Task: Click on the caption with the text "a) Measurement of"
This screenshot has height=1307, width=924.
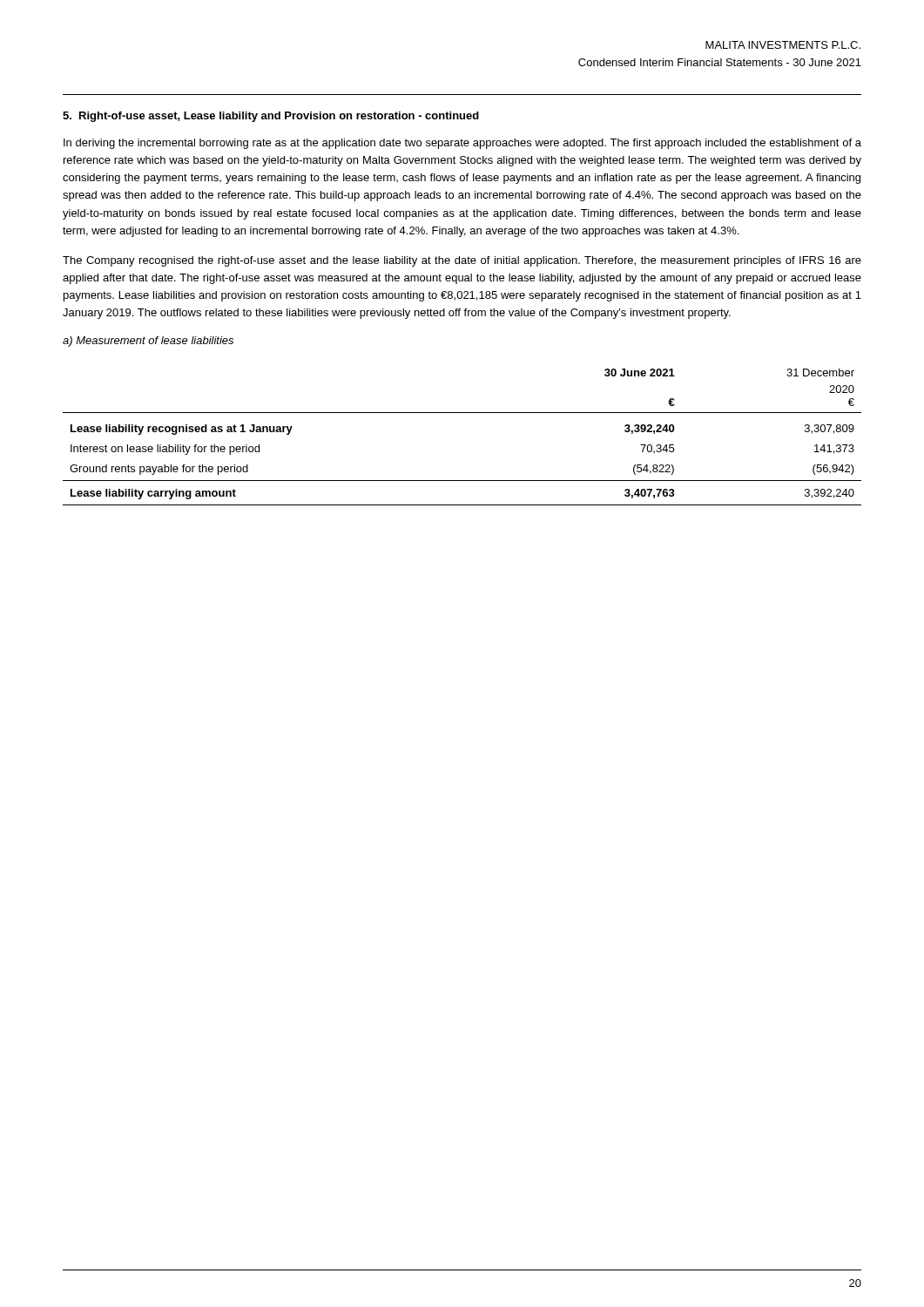Action: (148, 341)
